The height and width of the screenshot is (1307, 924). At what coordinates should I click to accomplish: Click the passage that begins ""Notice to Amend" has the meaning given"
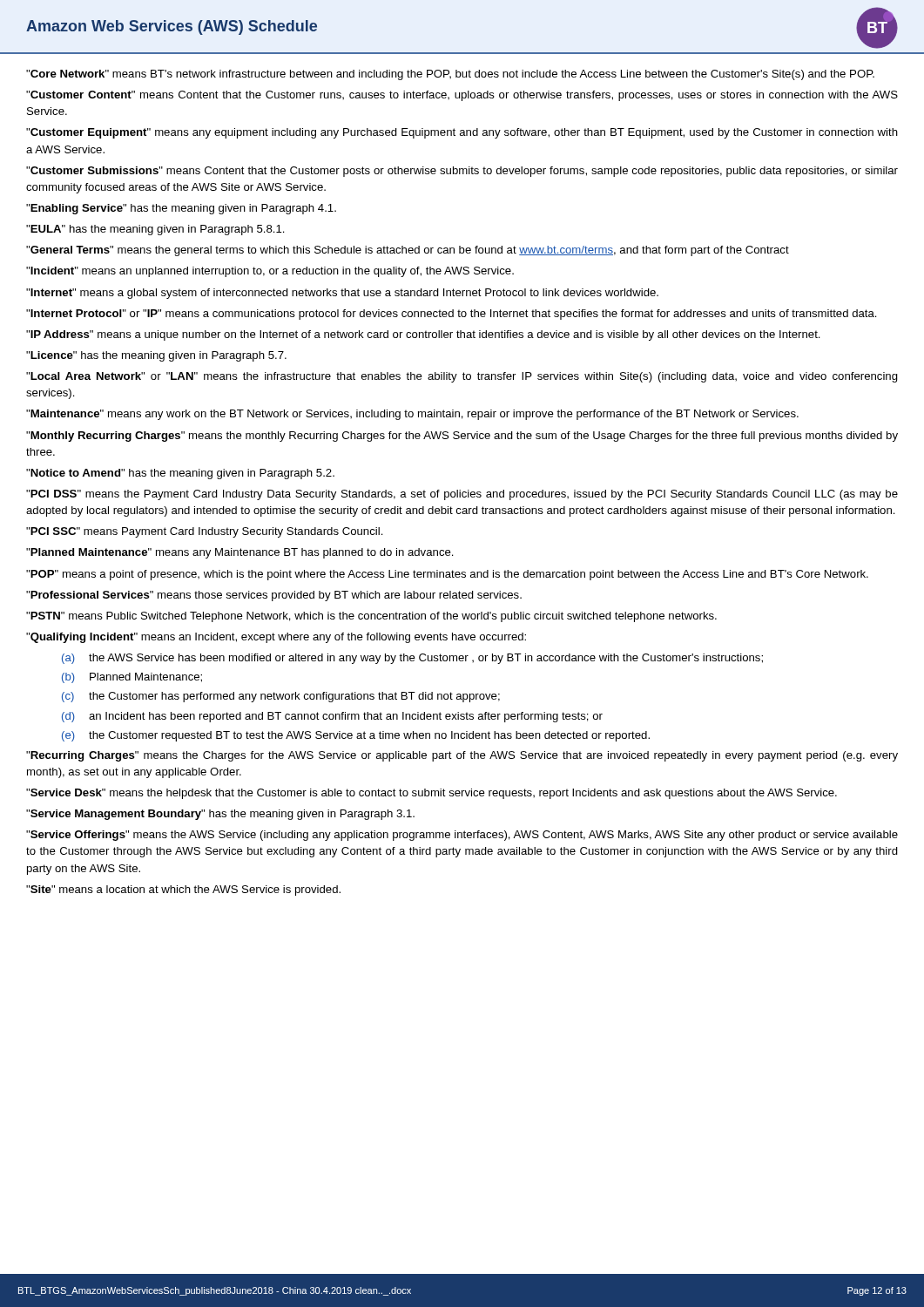point(180,474)
